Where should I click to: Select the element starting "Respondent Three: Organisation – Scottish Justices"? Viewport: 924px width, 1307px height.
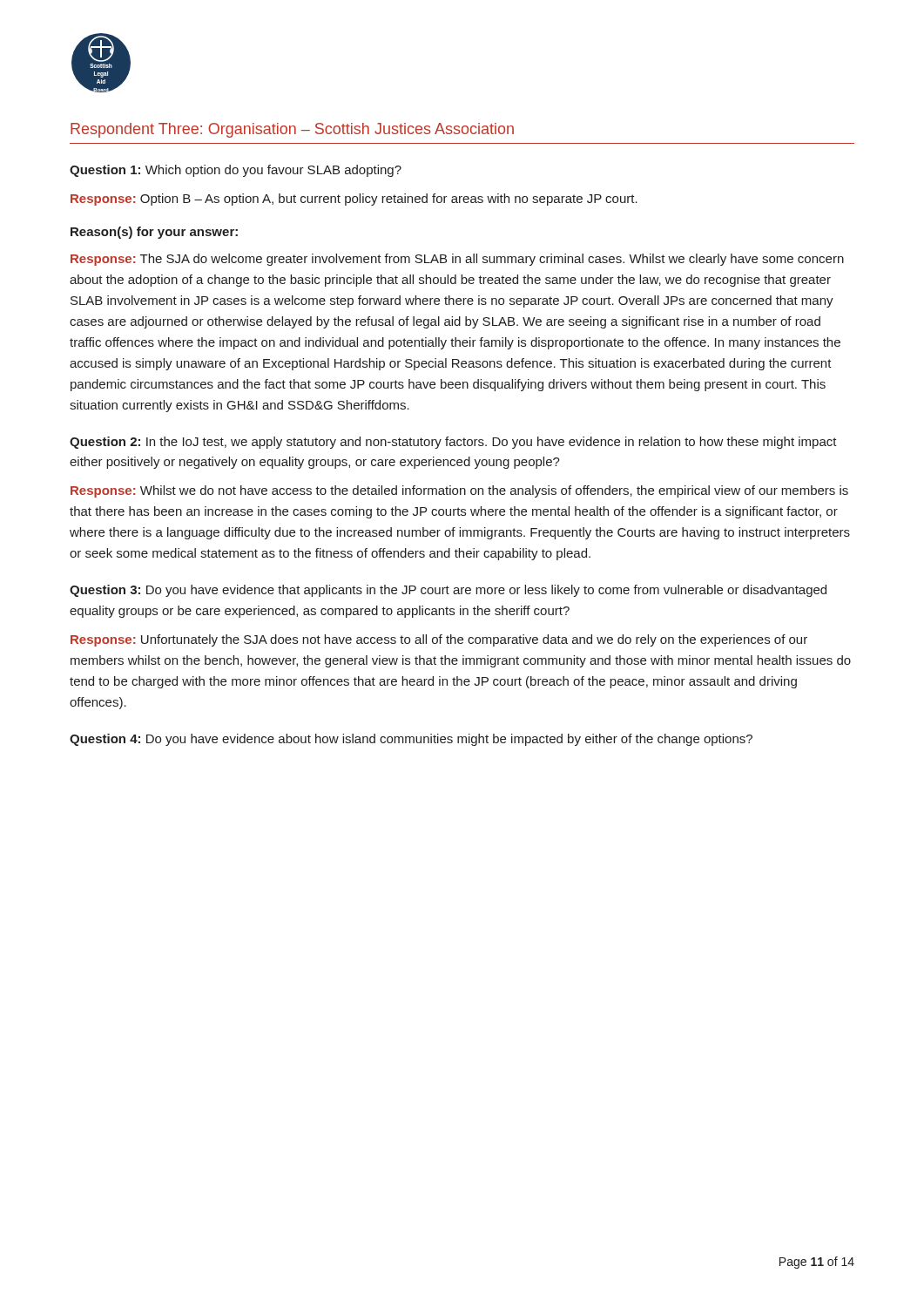(x=292, y=129)
